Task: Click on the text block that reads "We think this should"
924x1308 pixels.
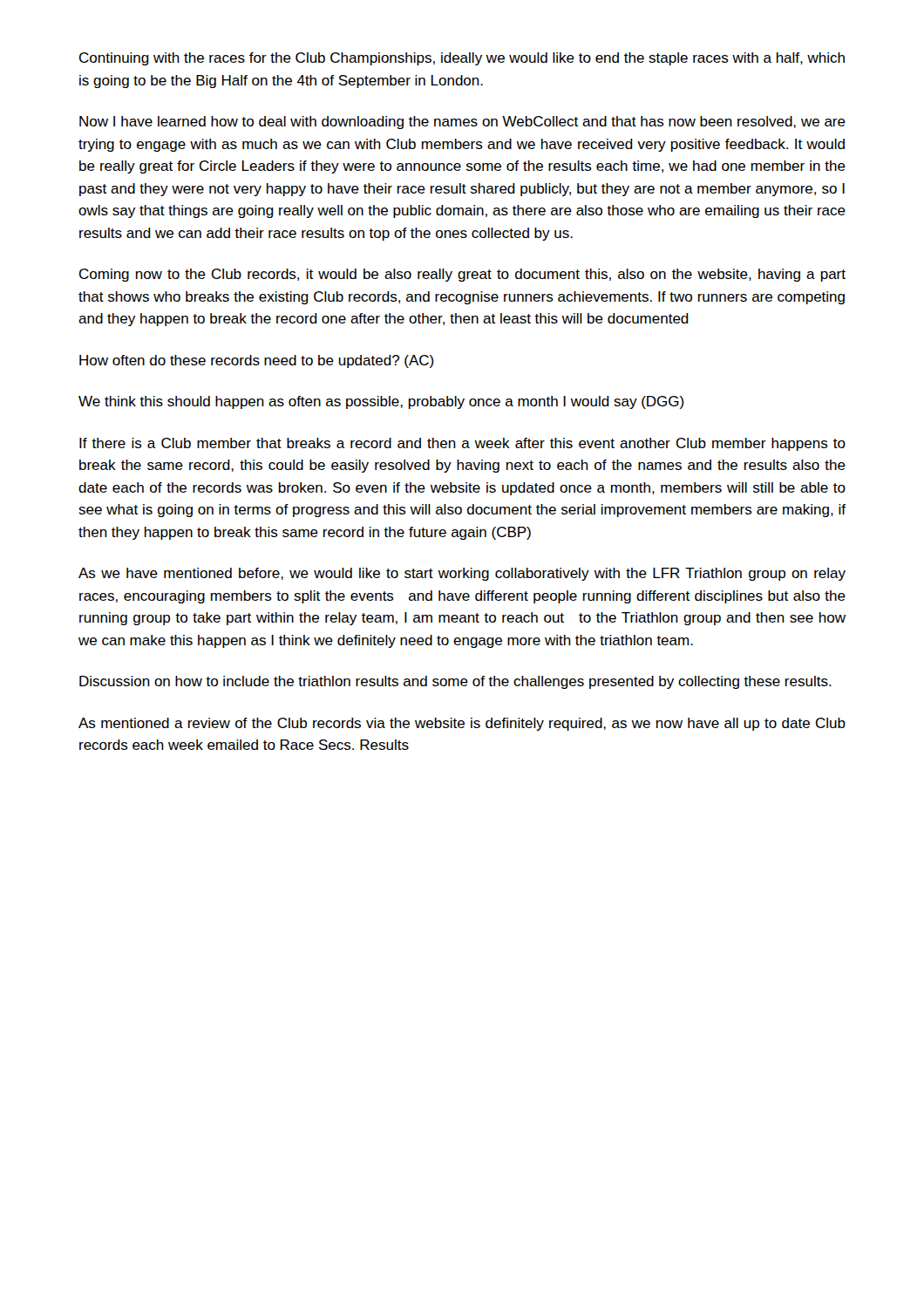Action: (x=381, y=402)
